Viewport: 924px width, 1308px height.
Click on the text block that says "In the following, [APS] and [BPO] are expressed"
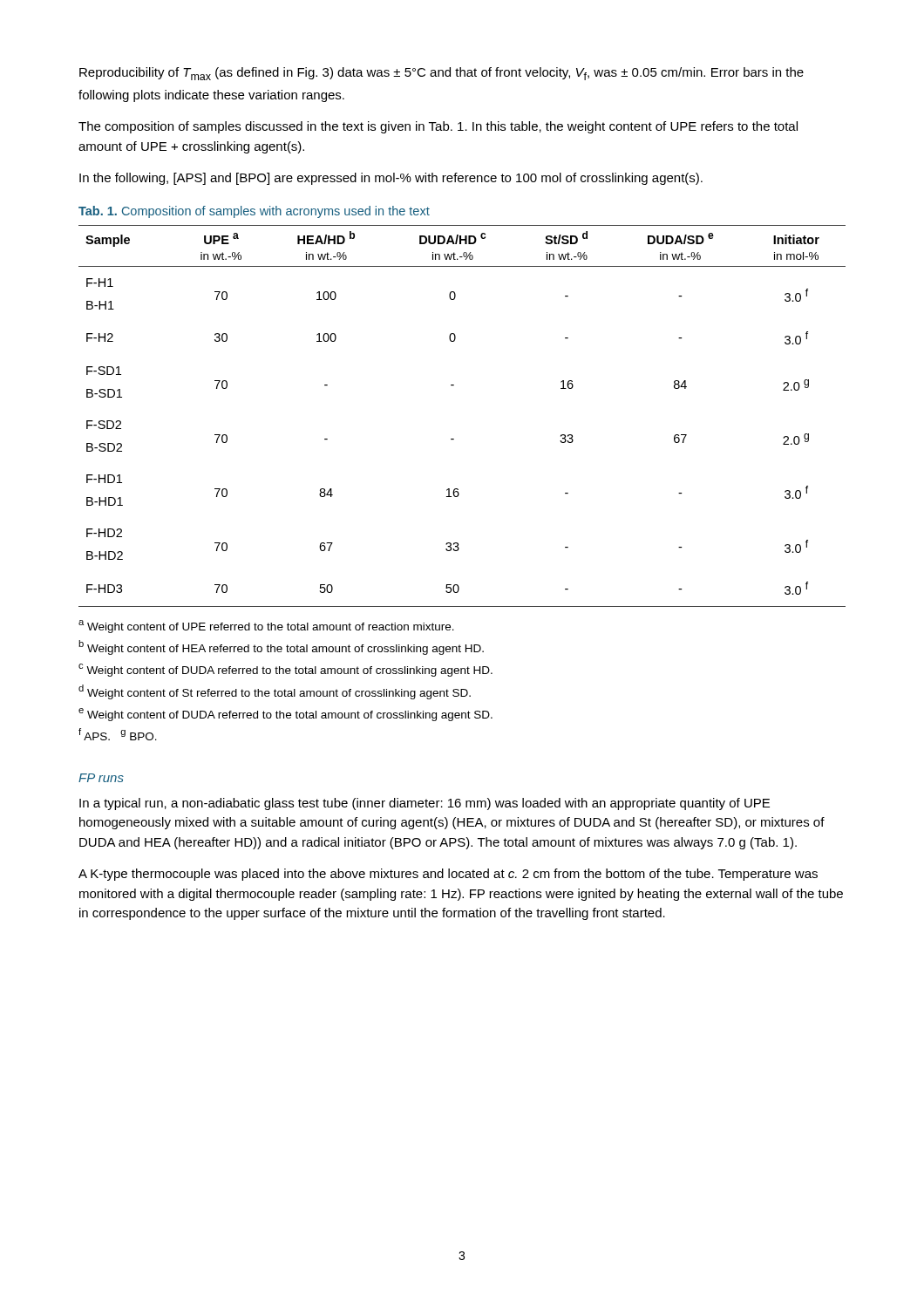coord(391,178)
